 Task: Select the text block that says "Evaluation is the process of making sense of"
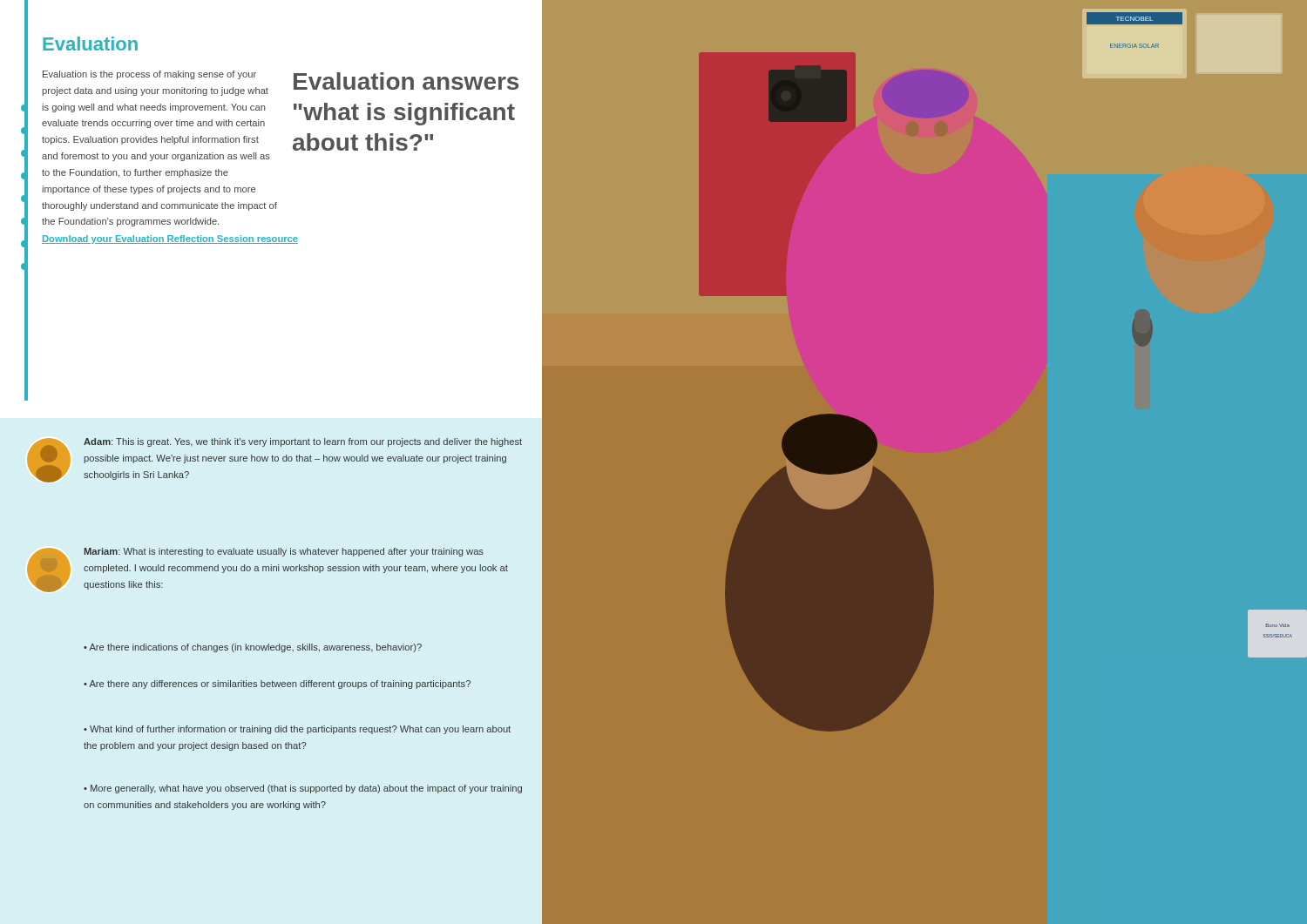point(159,148)
